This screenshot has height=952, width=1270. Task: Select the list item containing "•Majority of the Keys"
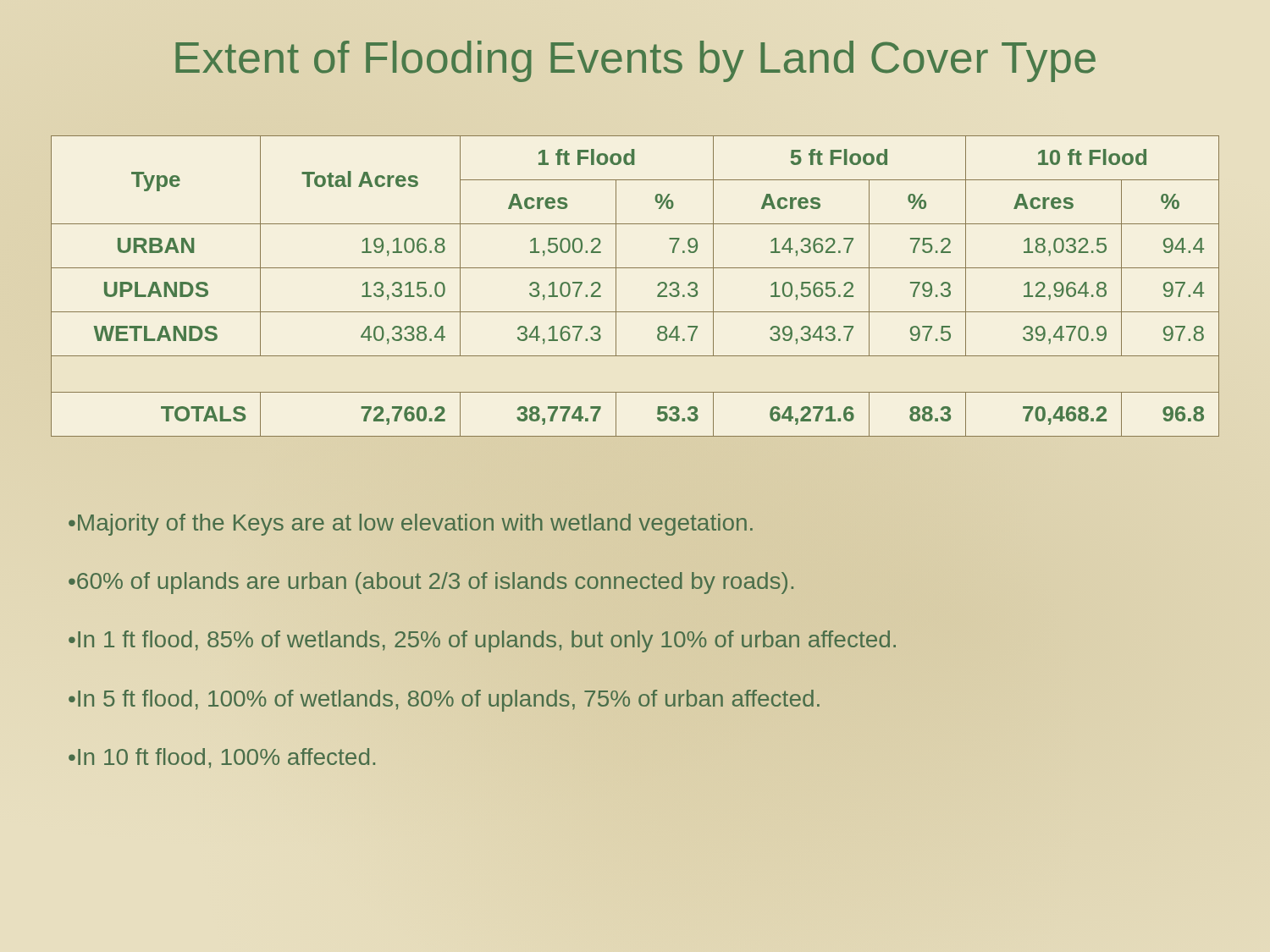411,523
